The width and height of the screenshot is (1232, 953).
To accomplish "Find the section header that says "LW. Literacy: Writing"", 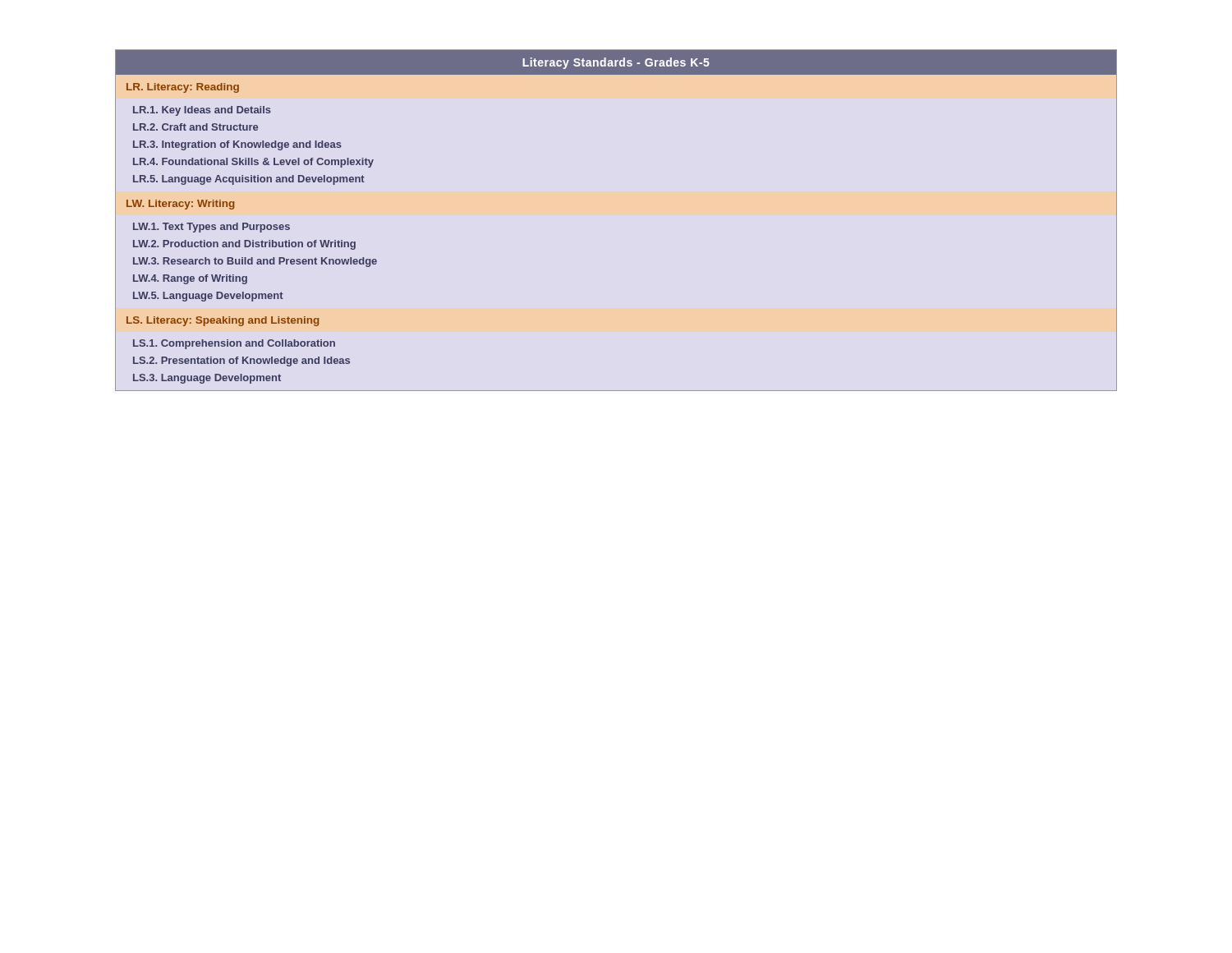I will (180, 203).
